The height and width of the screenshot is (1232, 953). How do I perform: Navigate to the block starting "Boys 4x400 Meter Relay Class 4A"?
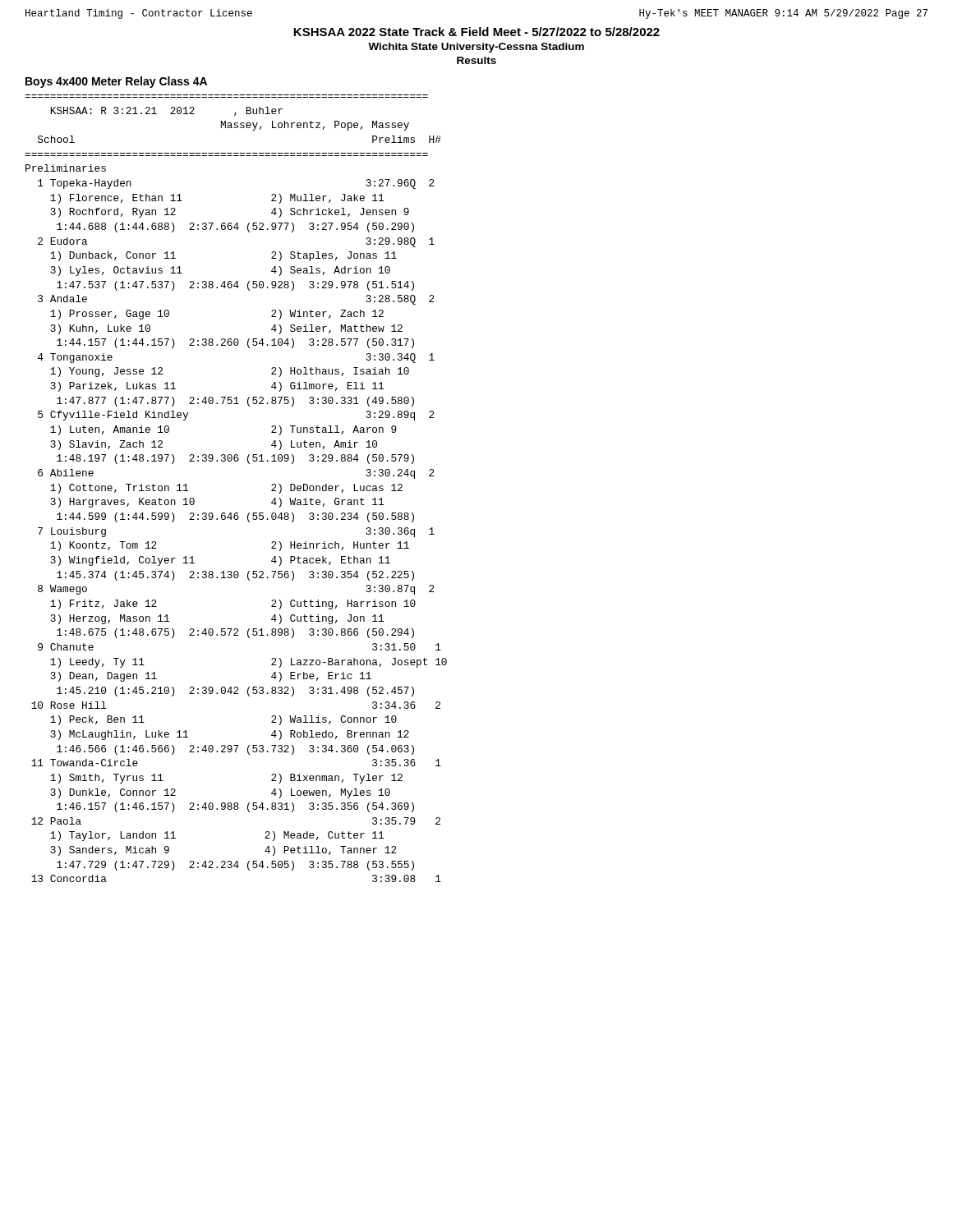pos(116,81)
